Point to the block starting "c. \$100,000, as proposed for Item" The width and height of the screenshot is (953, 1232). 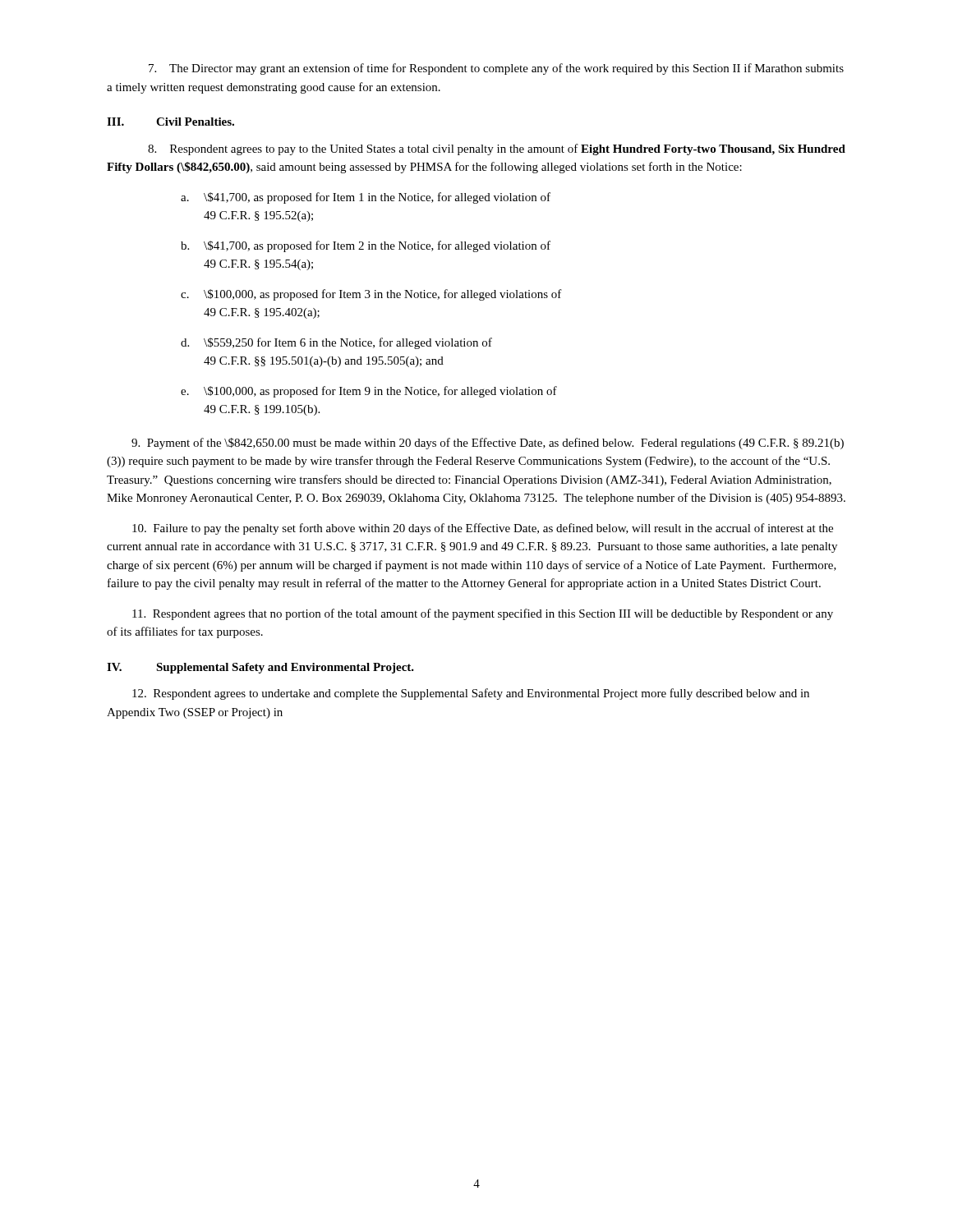click(x=513, y=303)
